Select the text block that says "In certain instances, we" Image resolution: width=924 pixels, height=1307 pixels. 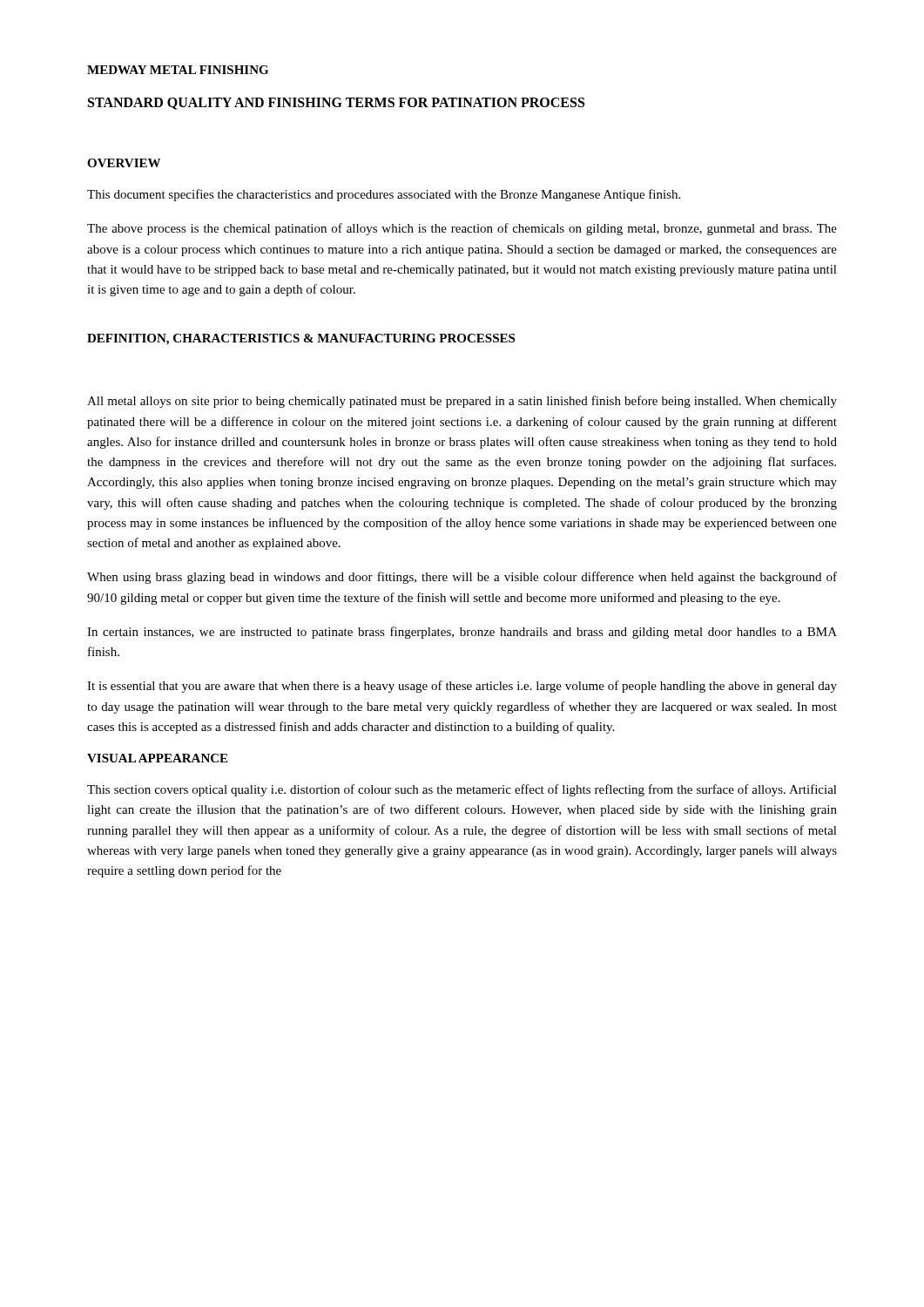(462, 642)
